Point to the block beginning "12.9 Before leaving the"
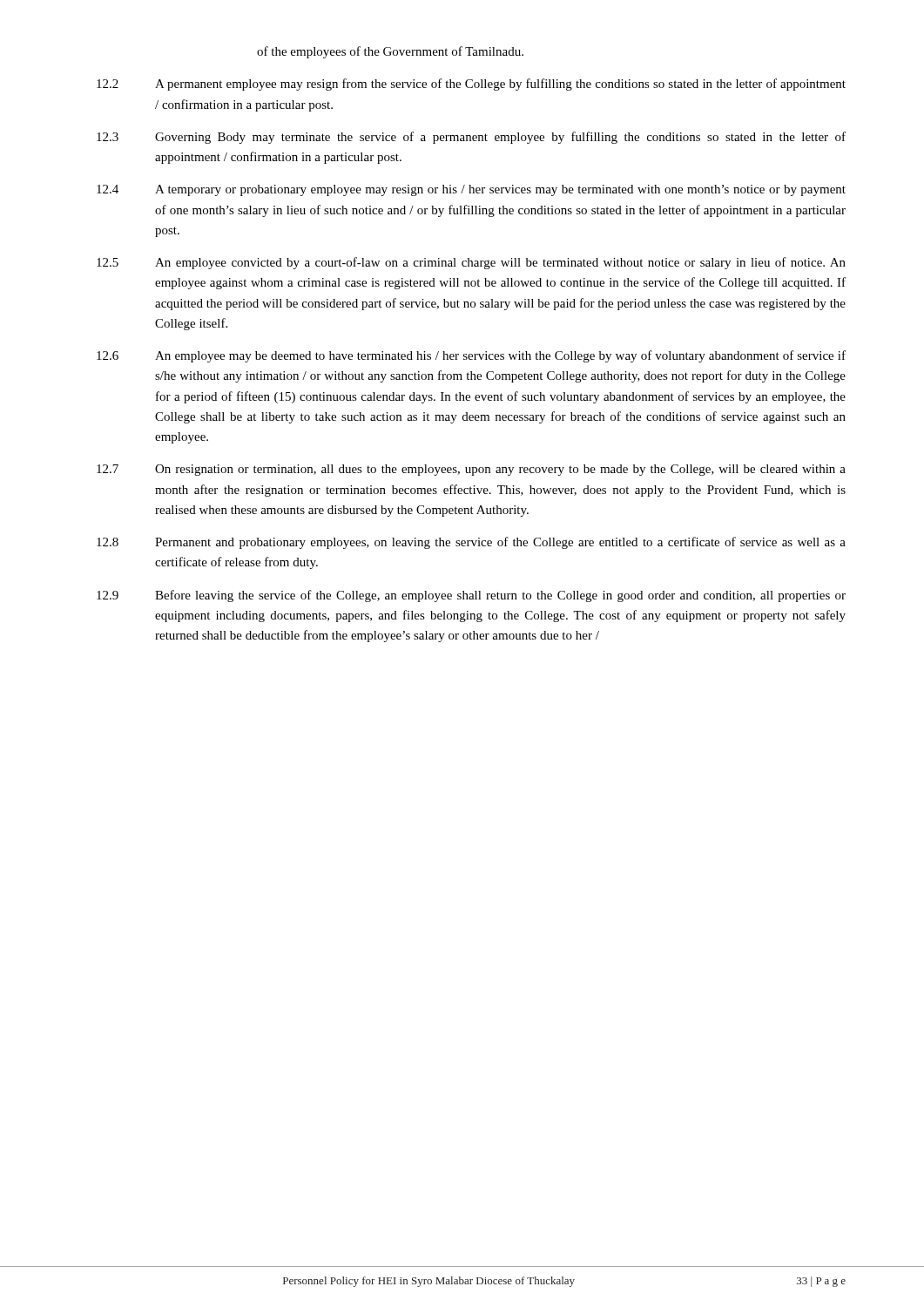 click(471, 616)
